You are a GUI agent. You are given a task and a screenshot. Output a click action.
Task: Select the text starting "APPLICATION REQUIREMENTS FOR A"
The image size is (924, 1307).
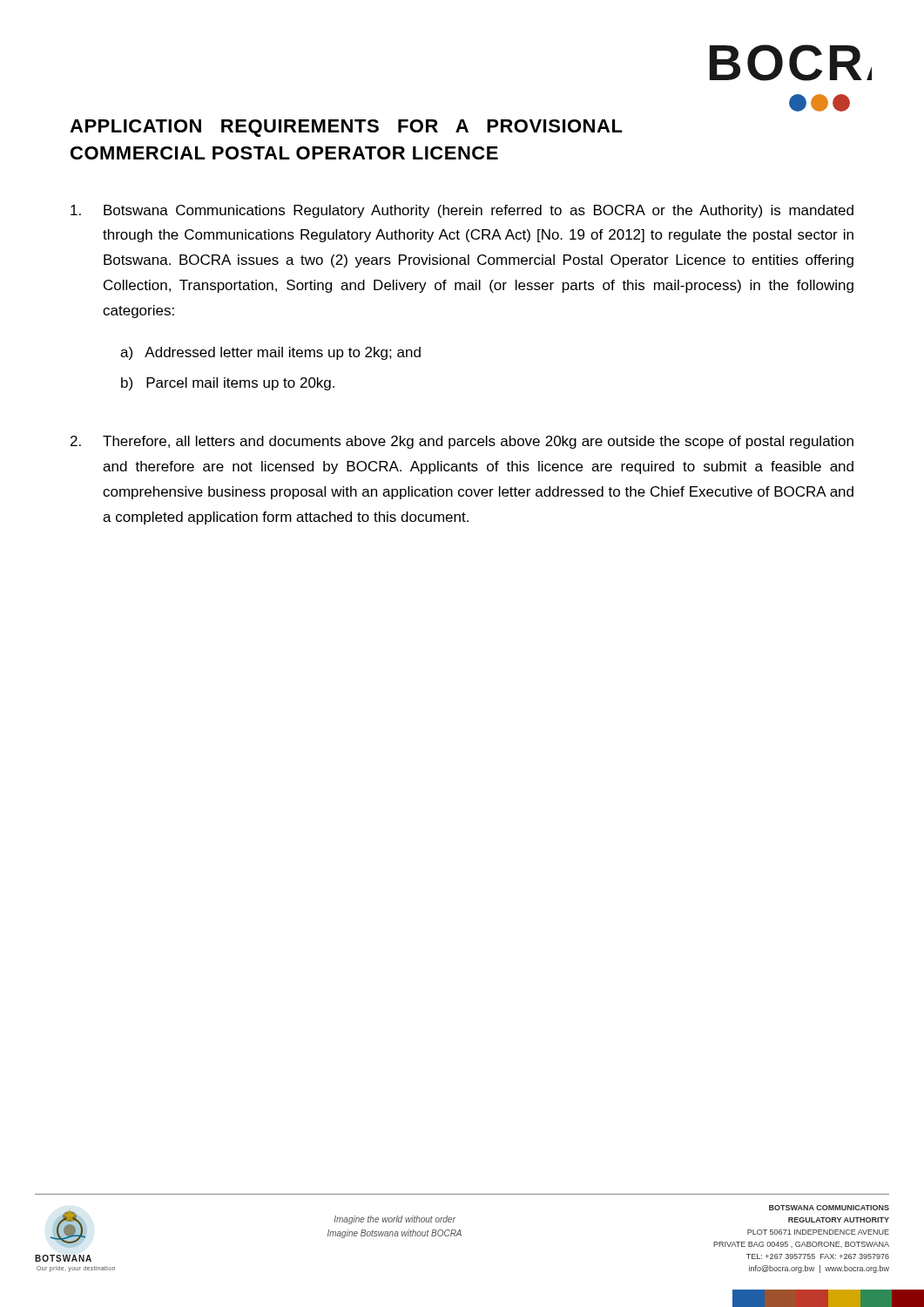[x=346, y=139]
